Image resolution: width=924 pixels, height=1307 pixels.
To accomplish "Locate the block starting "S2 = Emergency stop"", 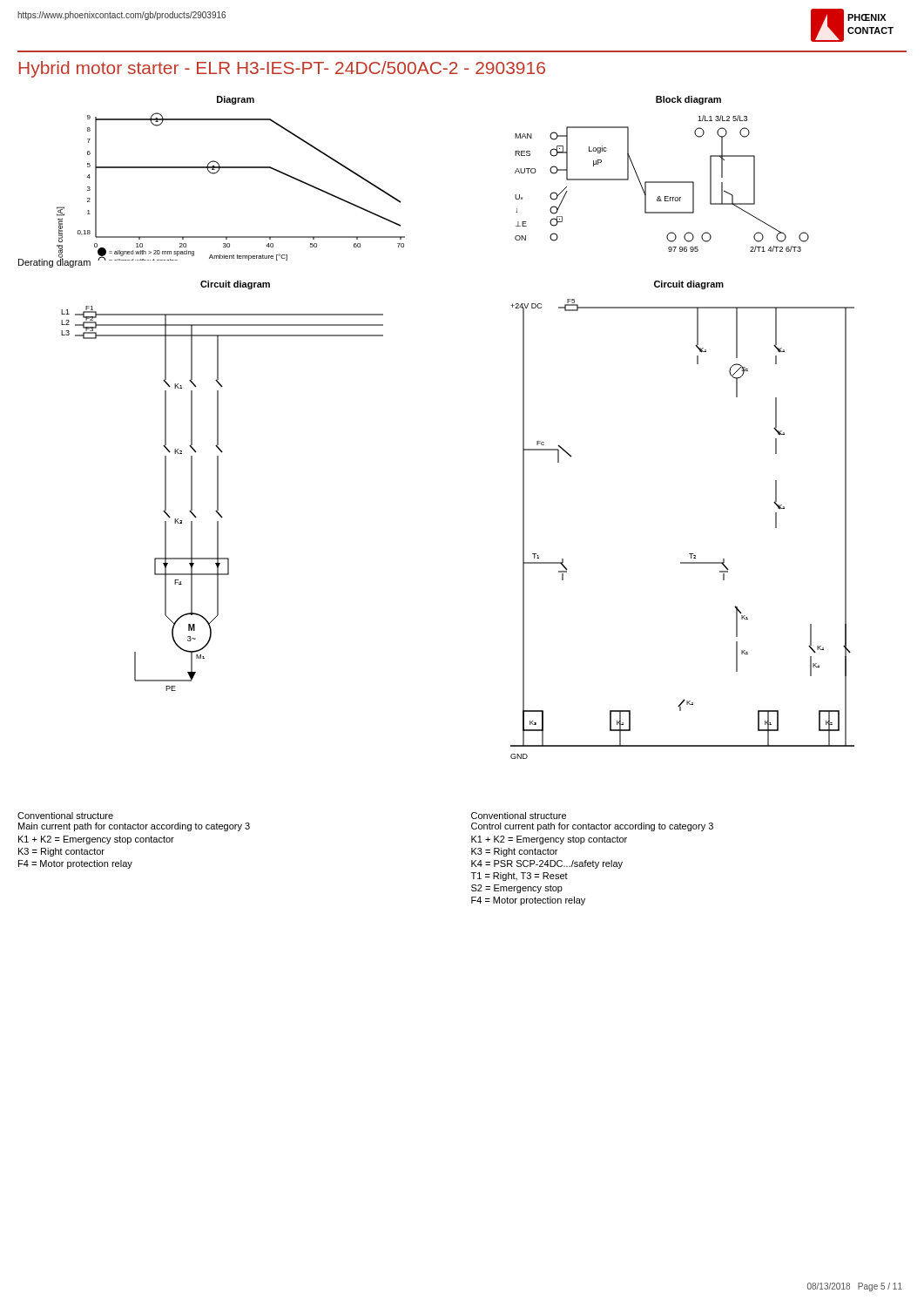I will (517, 888).
